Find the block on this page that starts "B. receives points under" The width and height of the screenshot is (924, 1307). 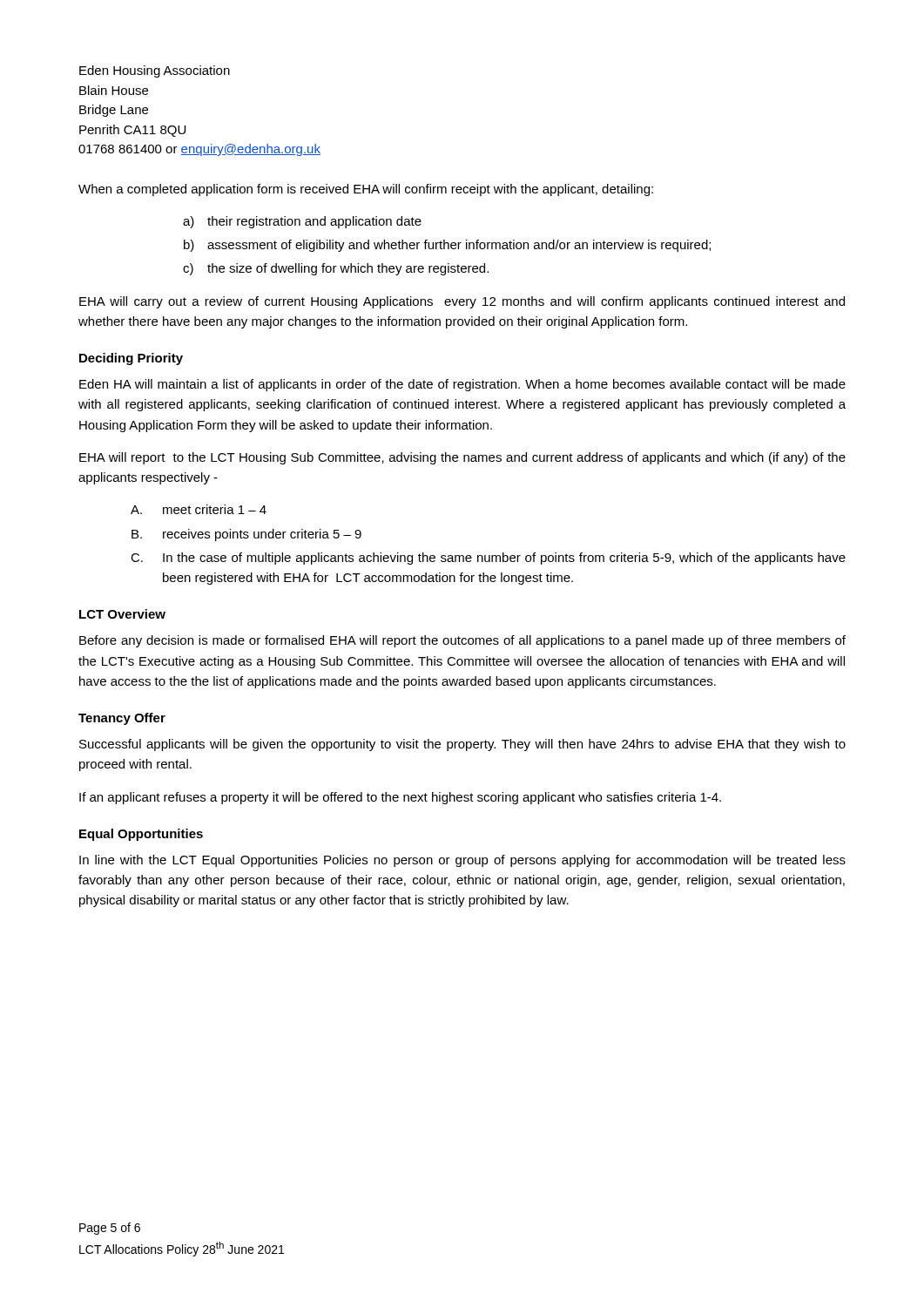point(246,535)
